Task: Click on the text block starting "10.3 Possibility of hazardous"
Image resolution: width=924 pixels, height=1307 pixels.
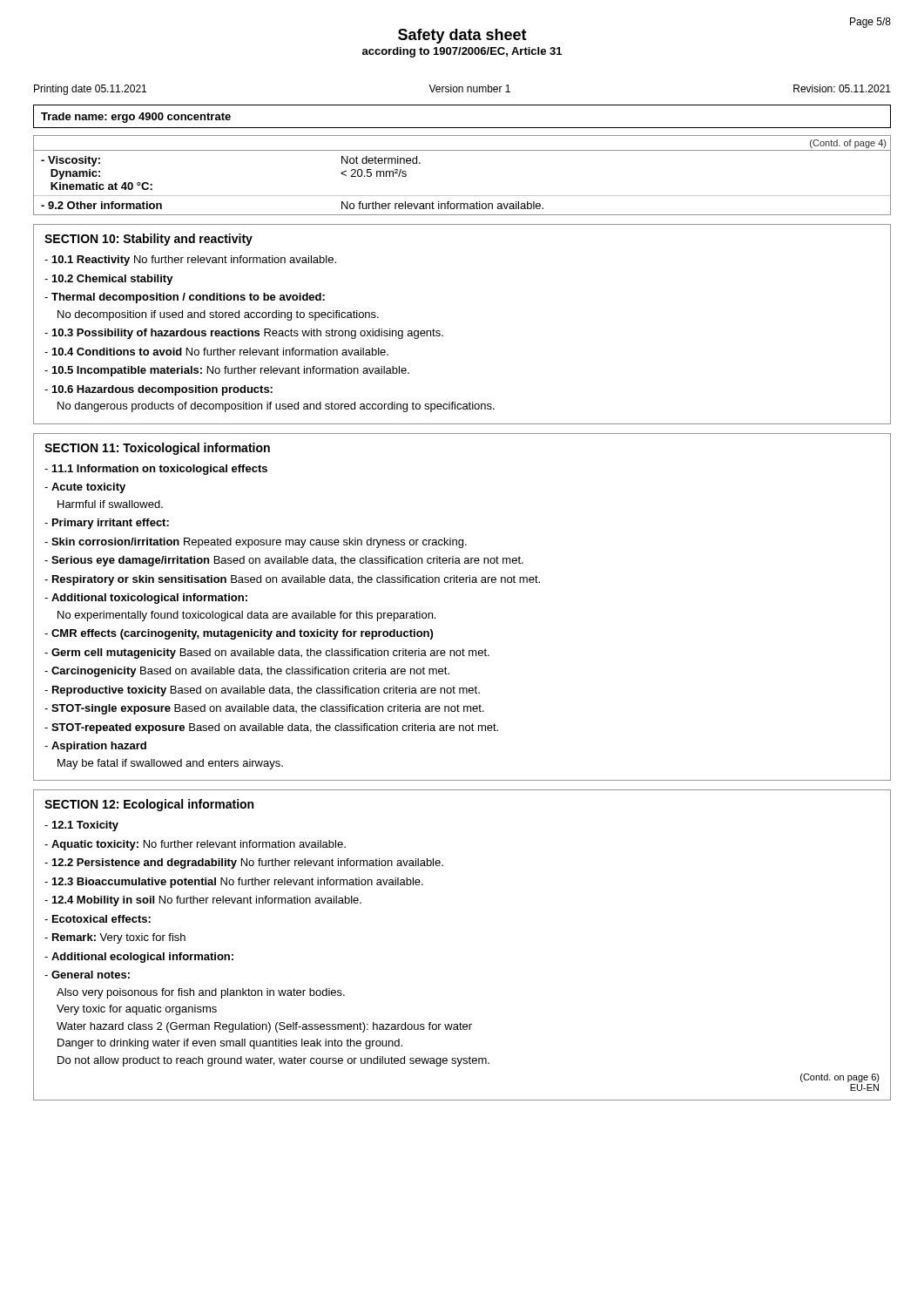Action: [244, 334]
